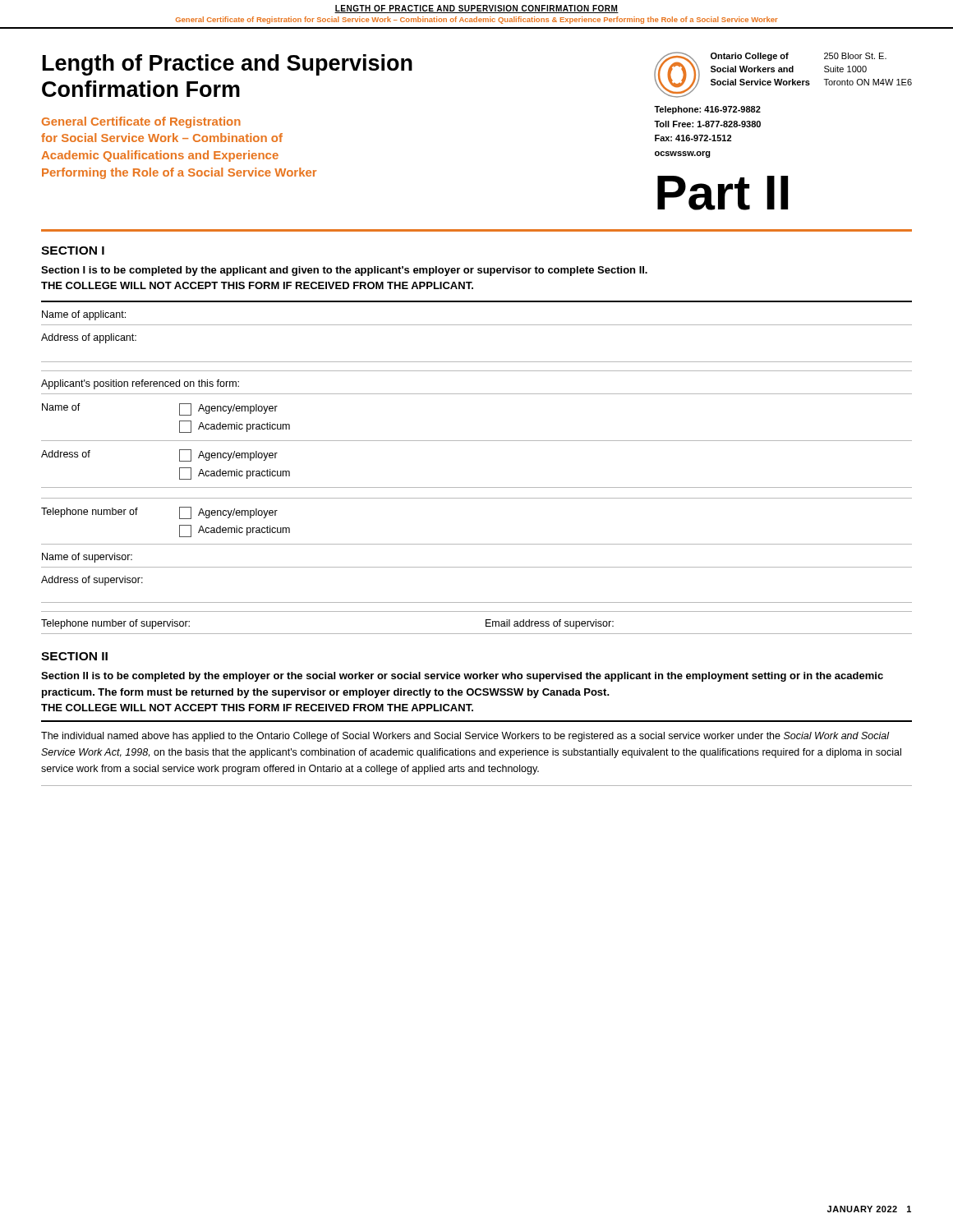This screenshot has width=953, height=1232.
Task: Find the section header containing "SECTION II"
Action: (75, 656)
